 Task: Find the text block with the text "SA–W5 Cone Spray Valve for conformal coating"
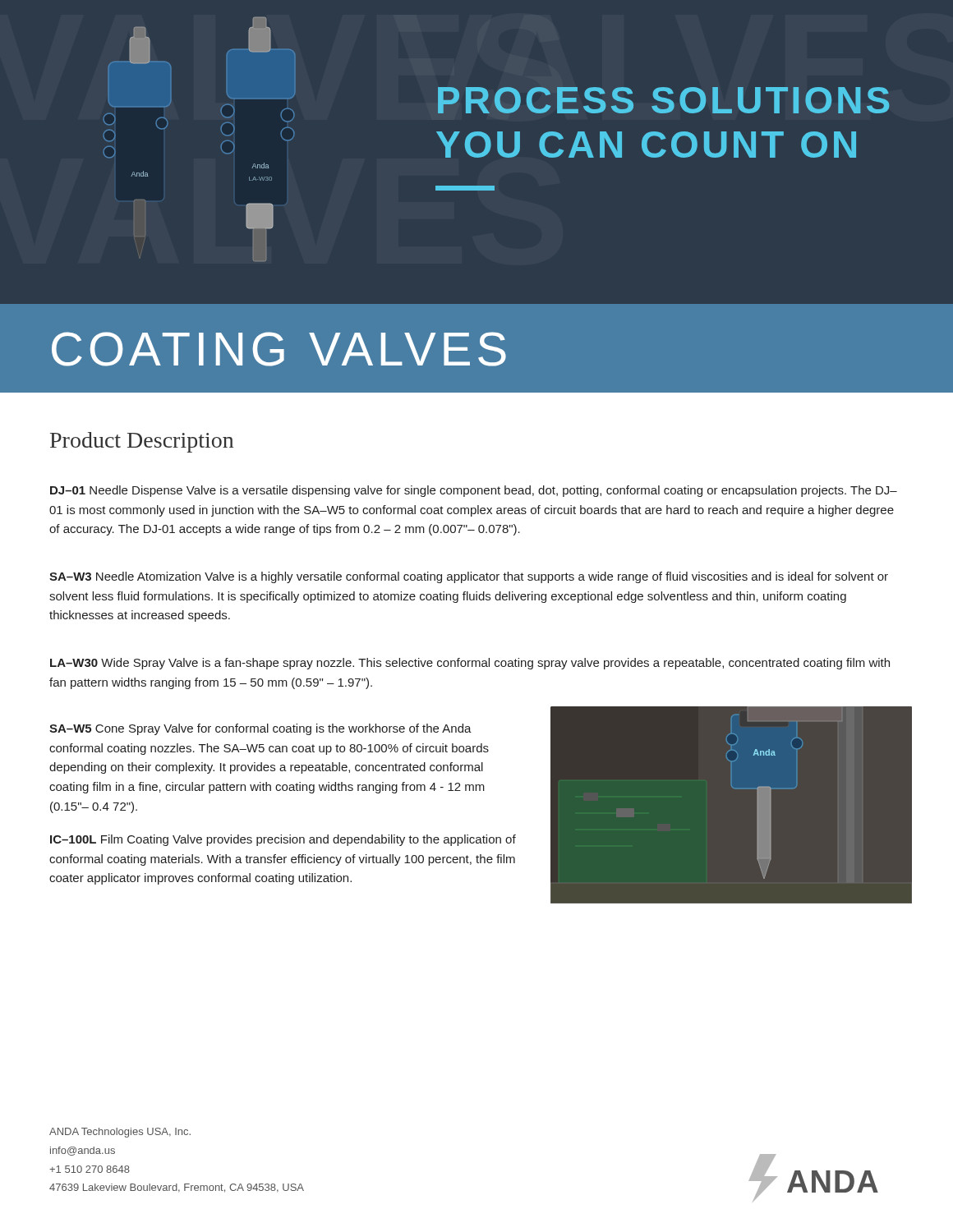tap(269, 767)
